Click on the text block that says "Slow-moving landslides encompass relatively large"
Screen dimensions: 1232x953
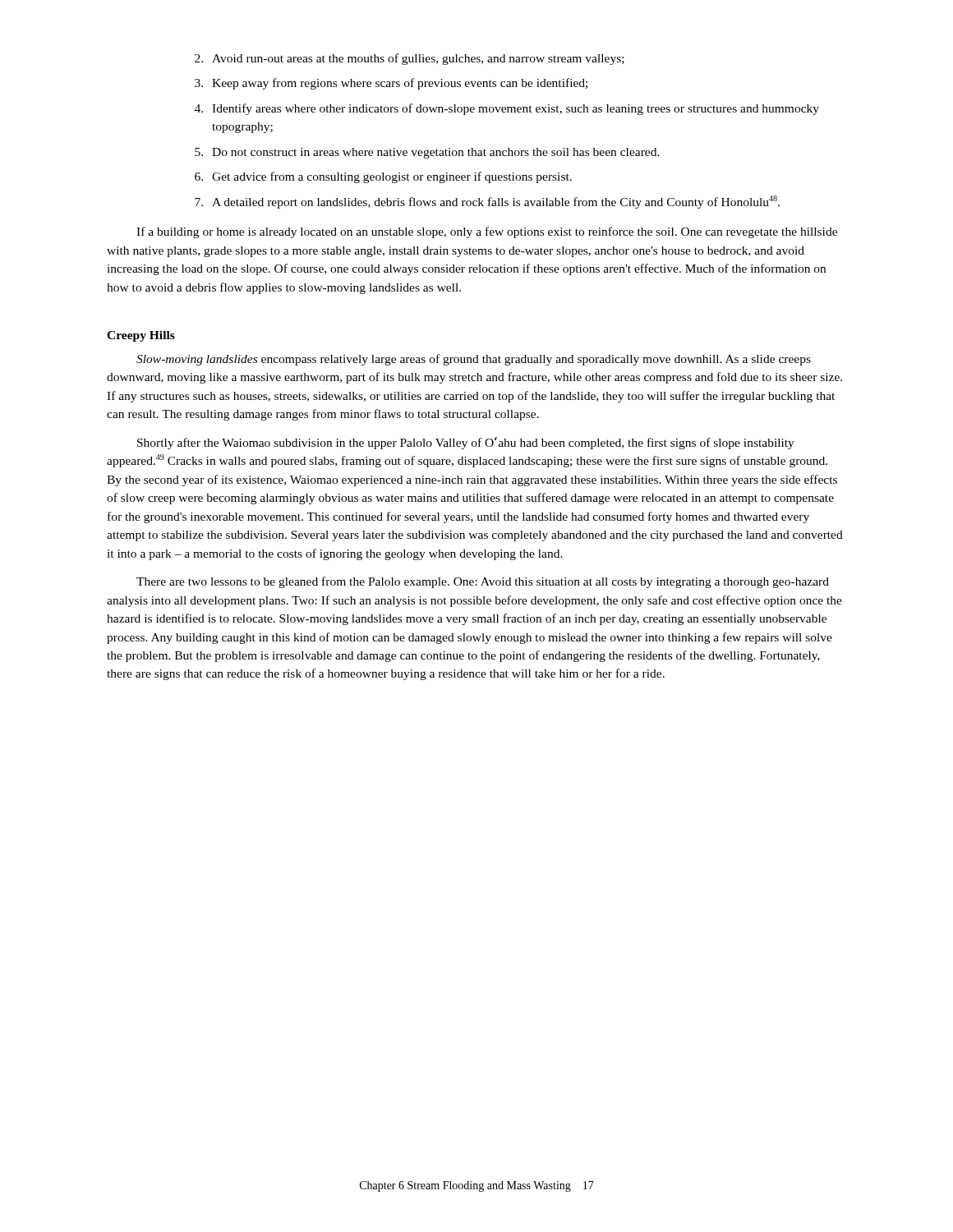coord(475,386)
